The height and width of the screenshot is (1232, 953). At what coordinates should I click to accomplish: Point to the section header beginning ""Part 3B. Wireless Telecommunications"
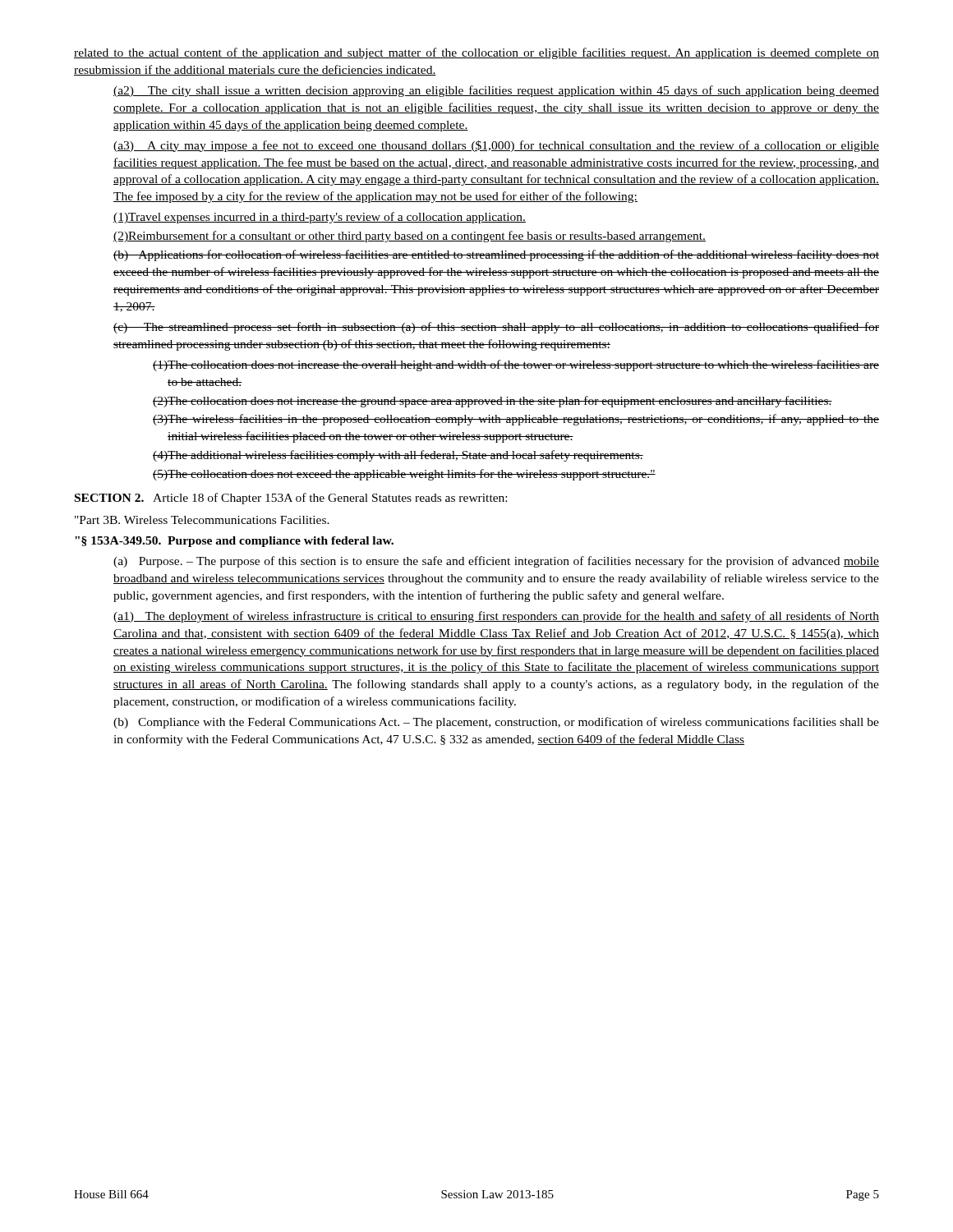point(202,520)
